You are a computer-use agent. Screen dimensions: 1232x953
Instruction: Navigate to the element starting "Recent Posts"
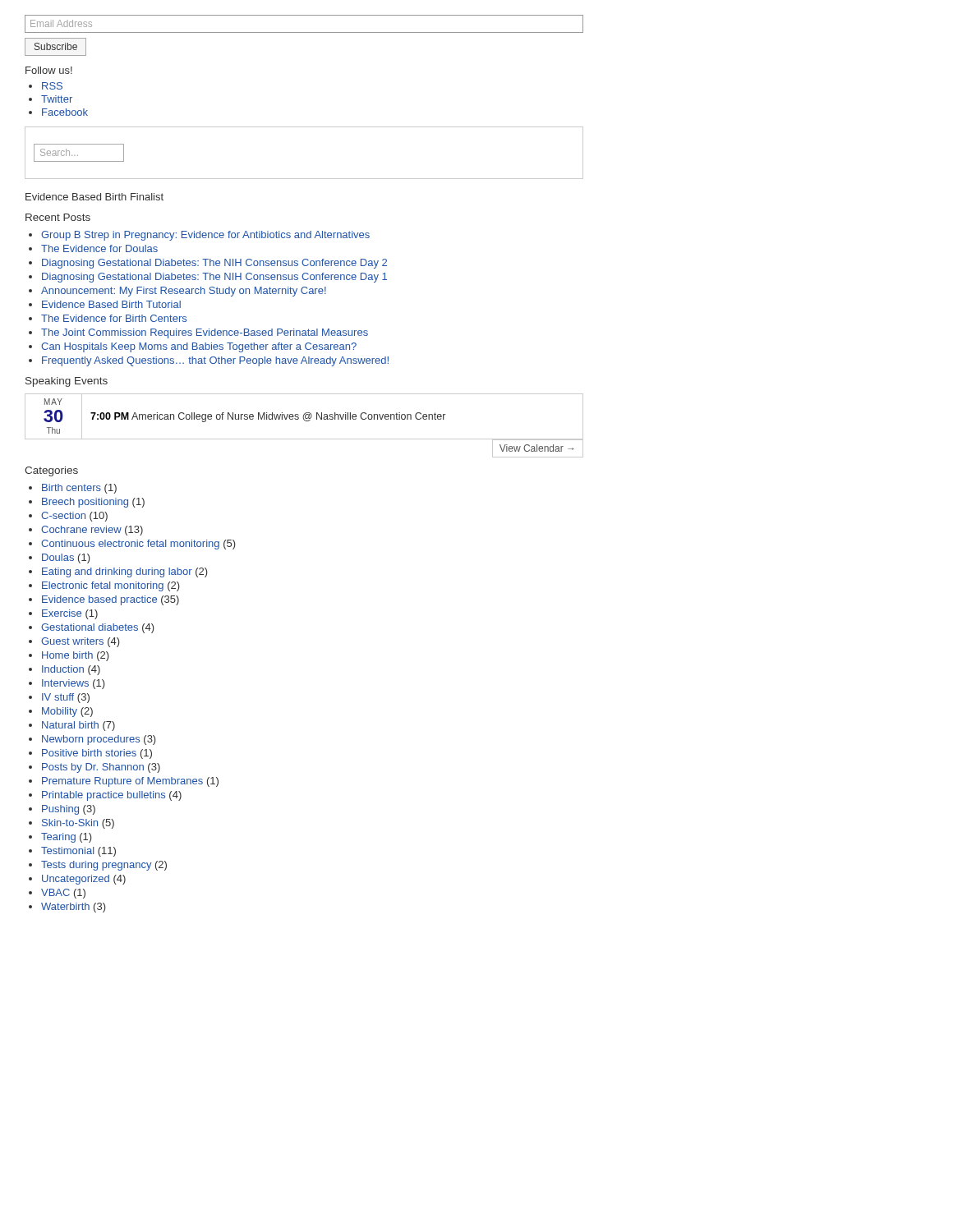58,217
